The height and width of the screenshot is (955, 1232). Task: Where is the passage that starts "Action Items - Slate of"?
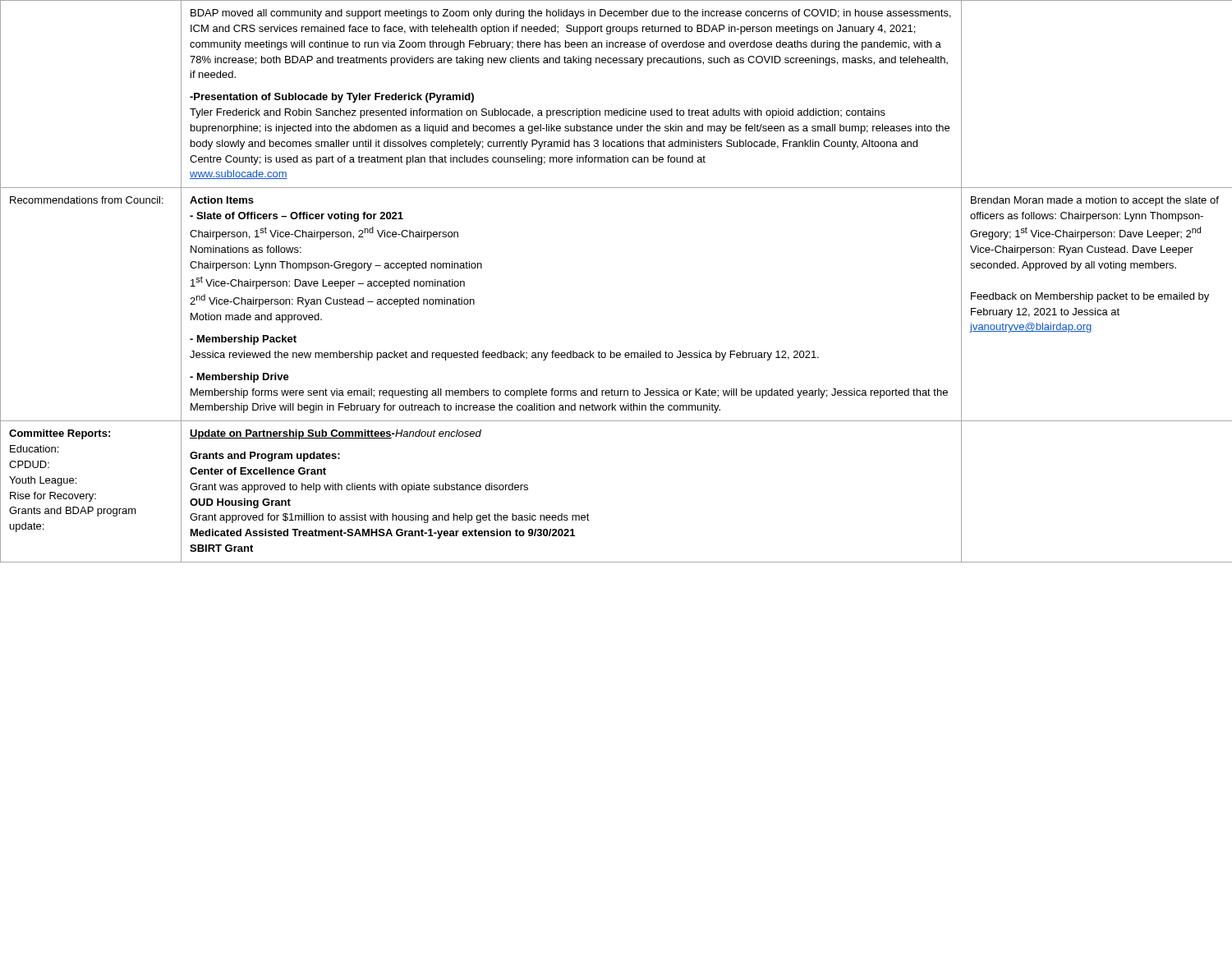click(222, 200)
